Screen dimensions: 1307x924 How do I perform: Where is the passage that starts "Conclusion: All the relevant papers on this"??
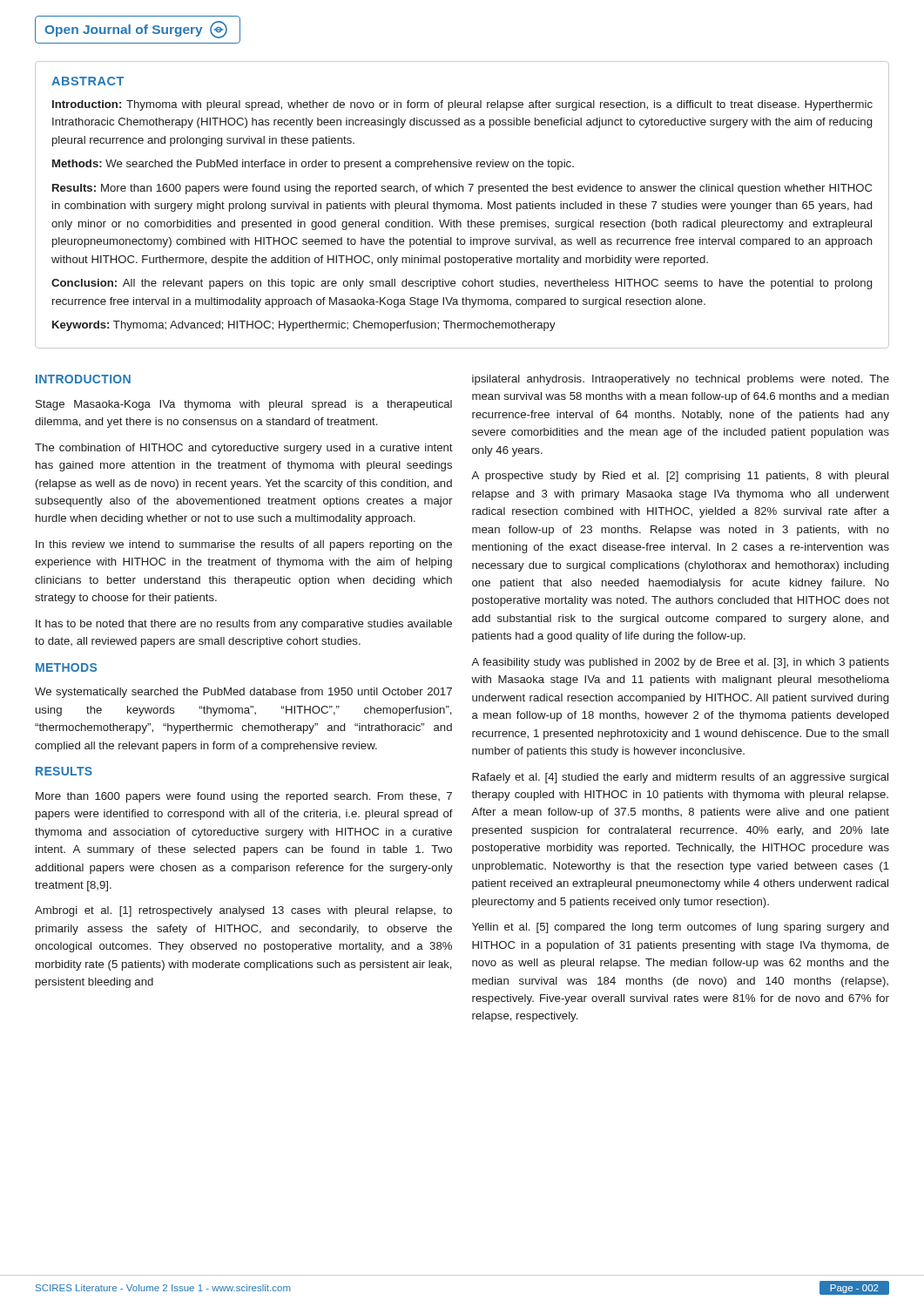point(462,292)
